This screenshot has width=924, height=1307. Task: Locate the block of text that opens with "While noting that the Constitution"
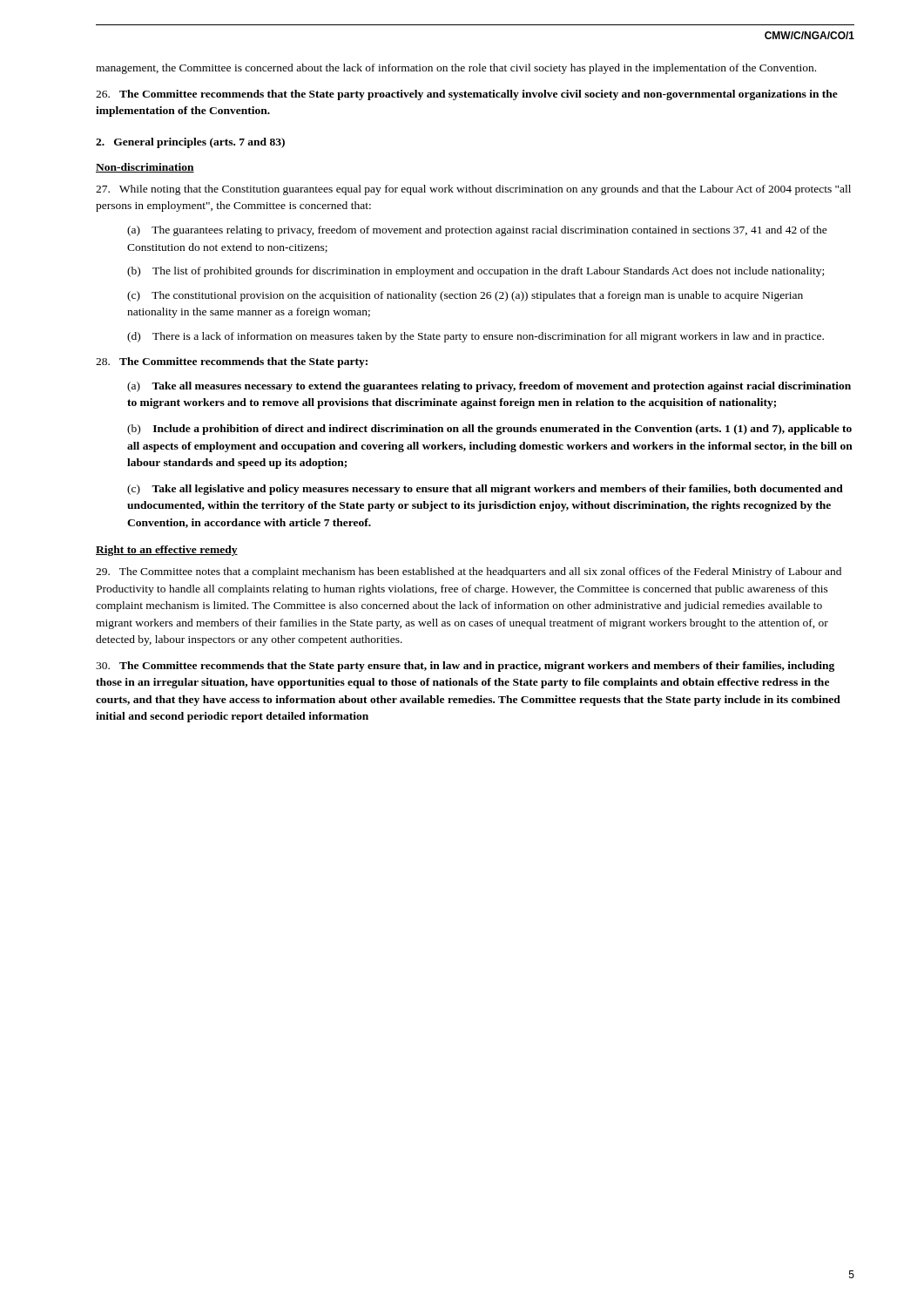(x=474, y=197)
